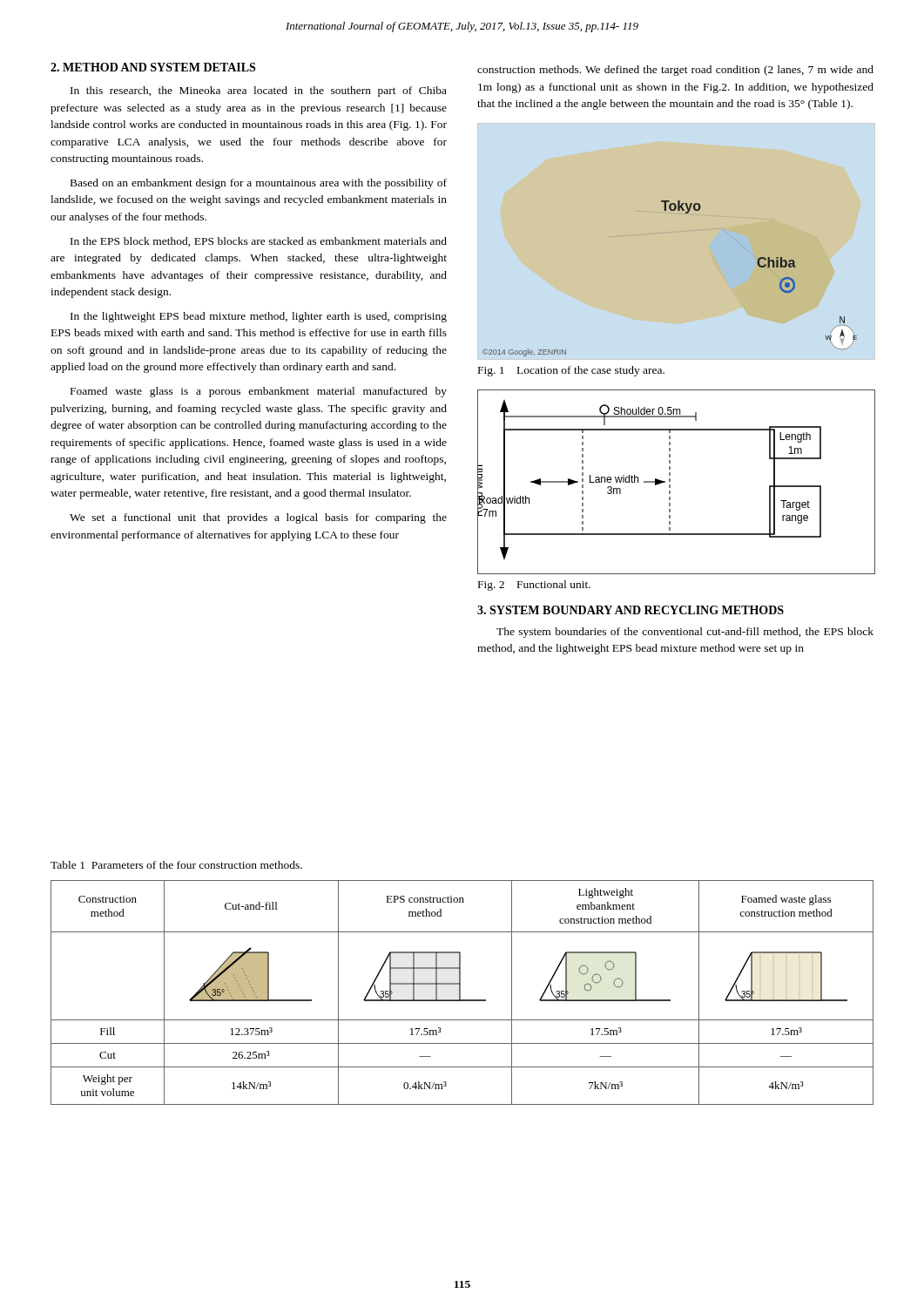The height and width of the screenshot is (1307, 924).
Task: Click on the table containing "Foamed waste glass construction"
Action: [462, 992]
